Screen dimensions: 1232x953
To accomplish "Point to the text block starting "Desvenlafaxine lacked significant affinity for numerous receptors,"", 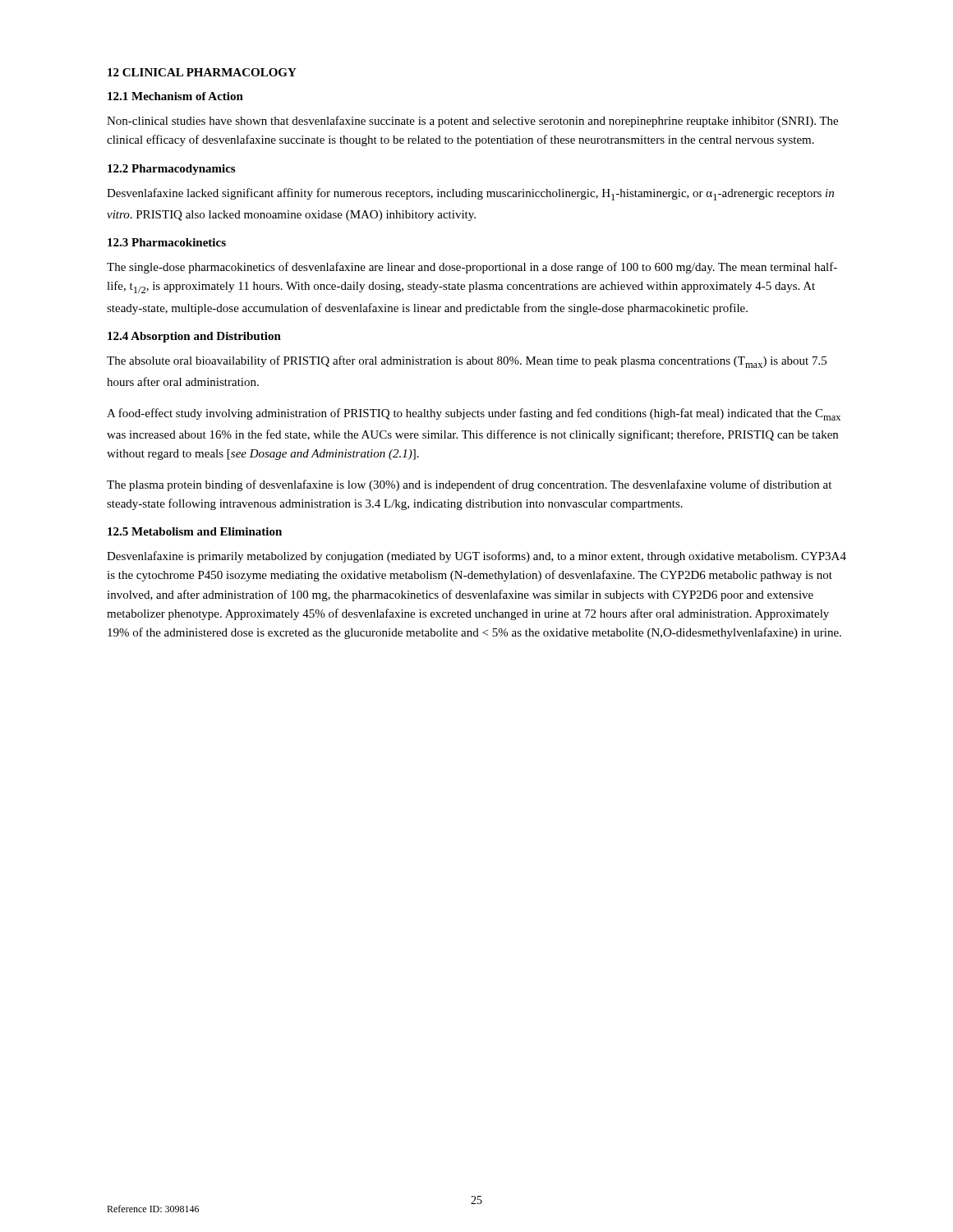I will pos(471,203).
